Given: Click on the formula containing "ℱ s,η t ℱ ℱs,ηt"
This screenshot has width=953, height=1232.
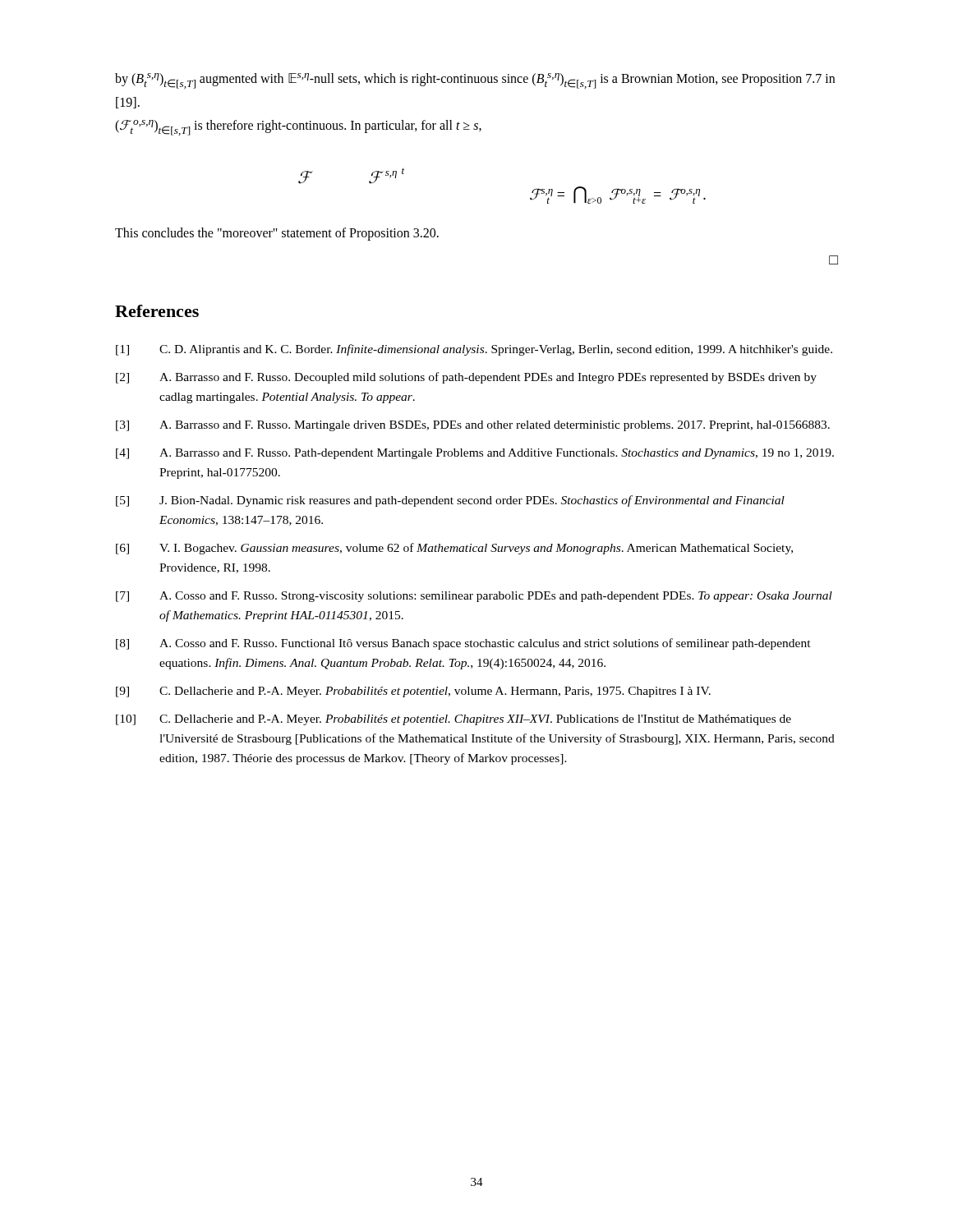Looking at the screenshot, I should click(x=388, y=175).
